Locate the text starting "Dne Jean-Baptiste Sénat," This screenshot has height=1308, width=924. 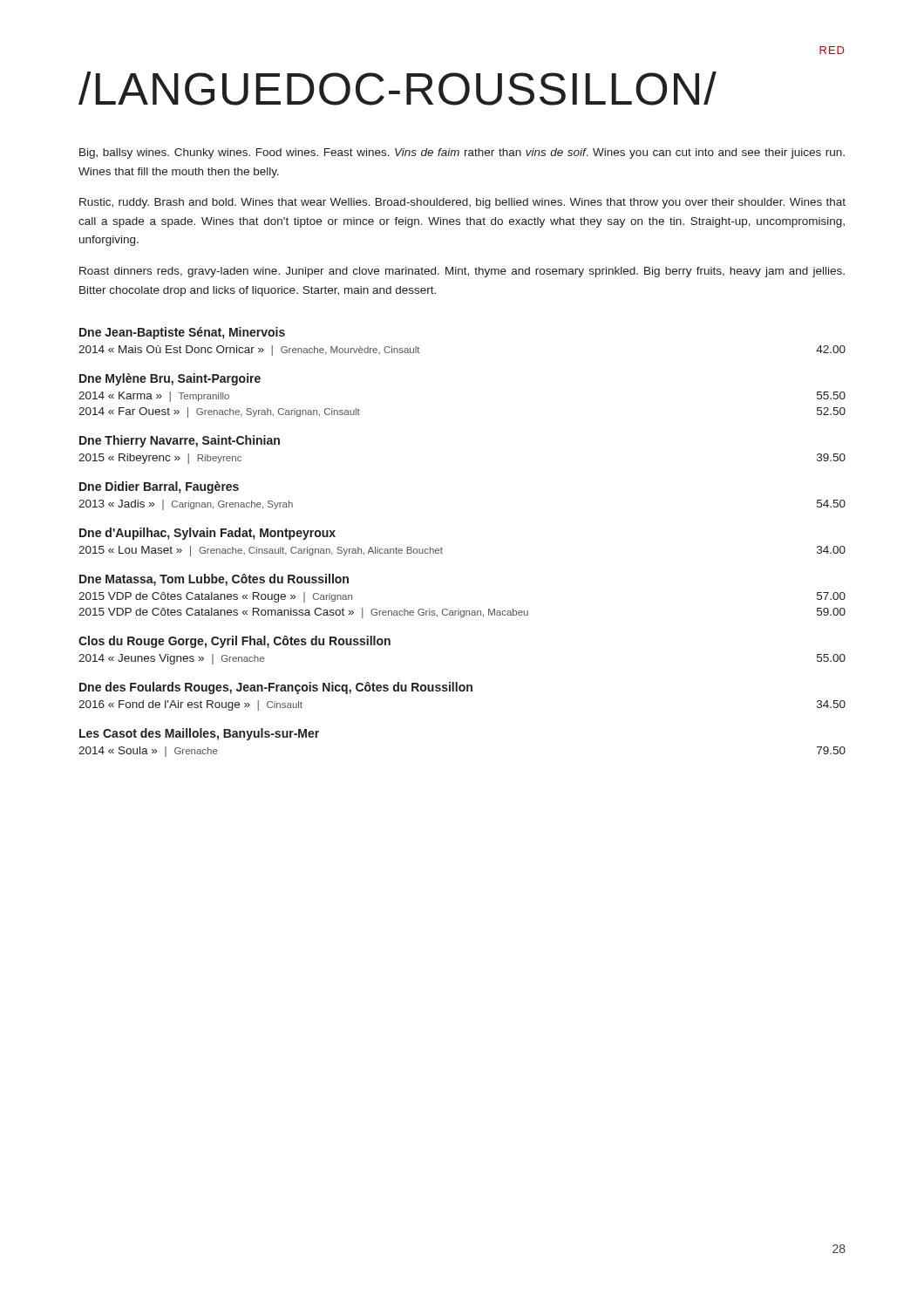pos(182,332)
